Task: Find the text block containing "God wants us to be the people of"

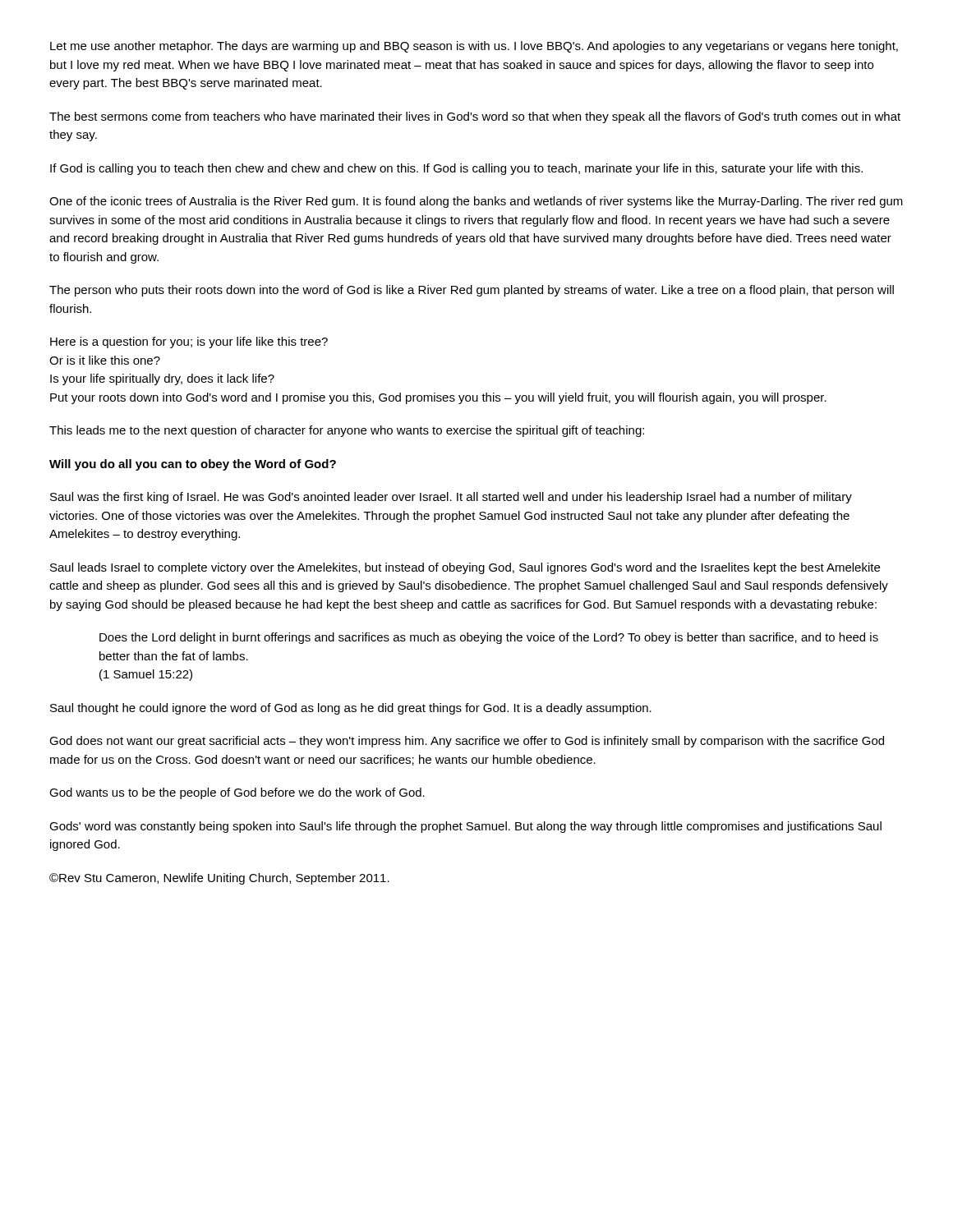Action: tap(237, 792)
